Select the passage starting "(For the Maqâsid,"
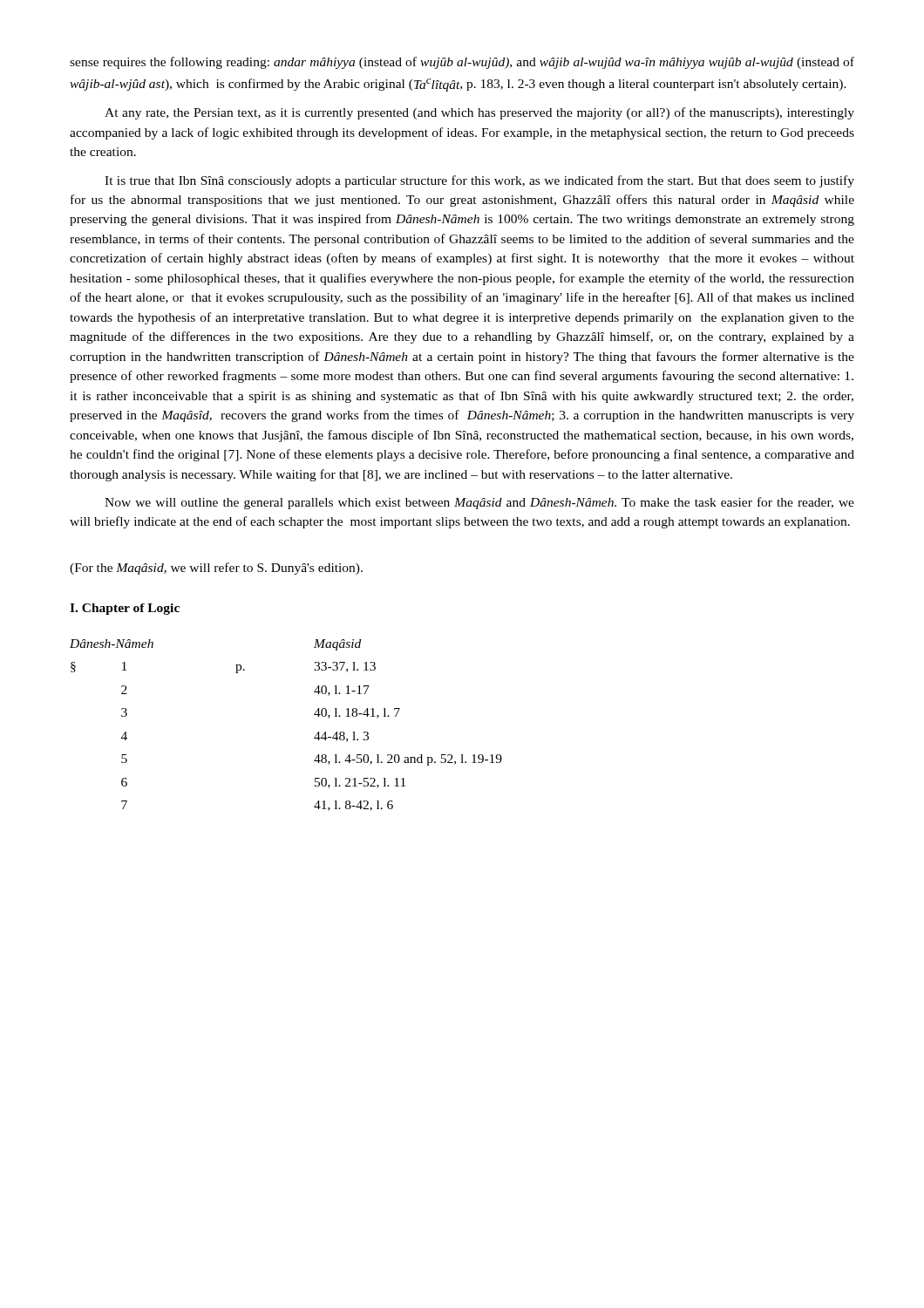The image size is (924, 1308). click(217, 567)
